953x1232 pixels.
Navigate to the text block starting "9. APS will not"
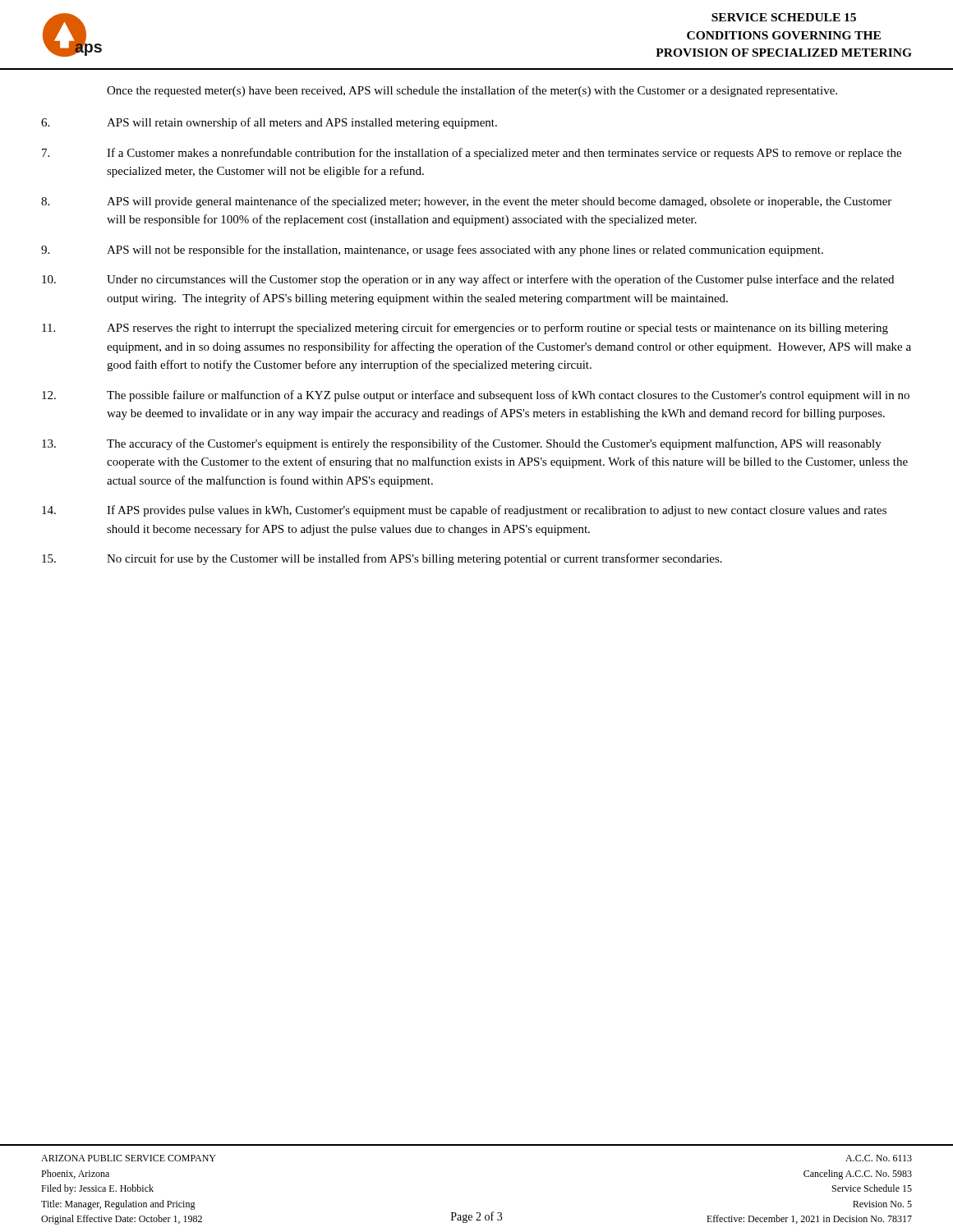(x=476, y=250)
